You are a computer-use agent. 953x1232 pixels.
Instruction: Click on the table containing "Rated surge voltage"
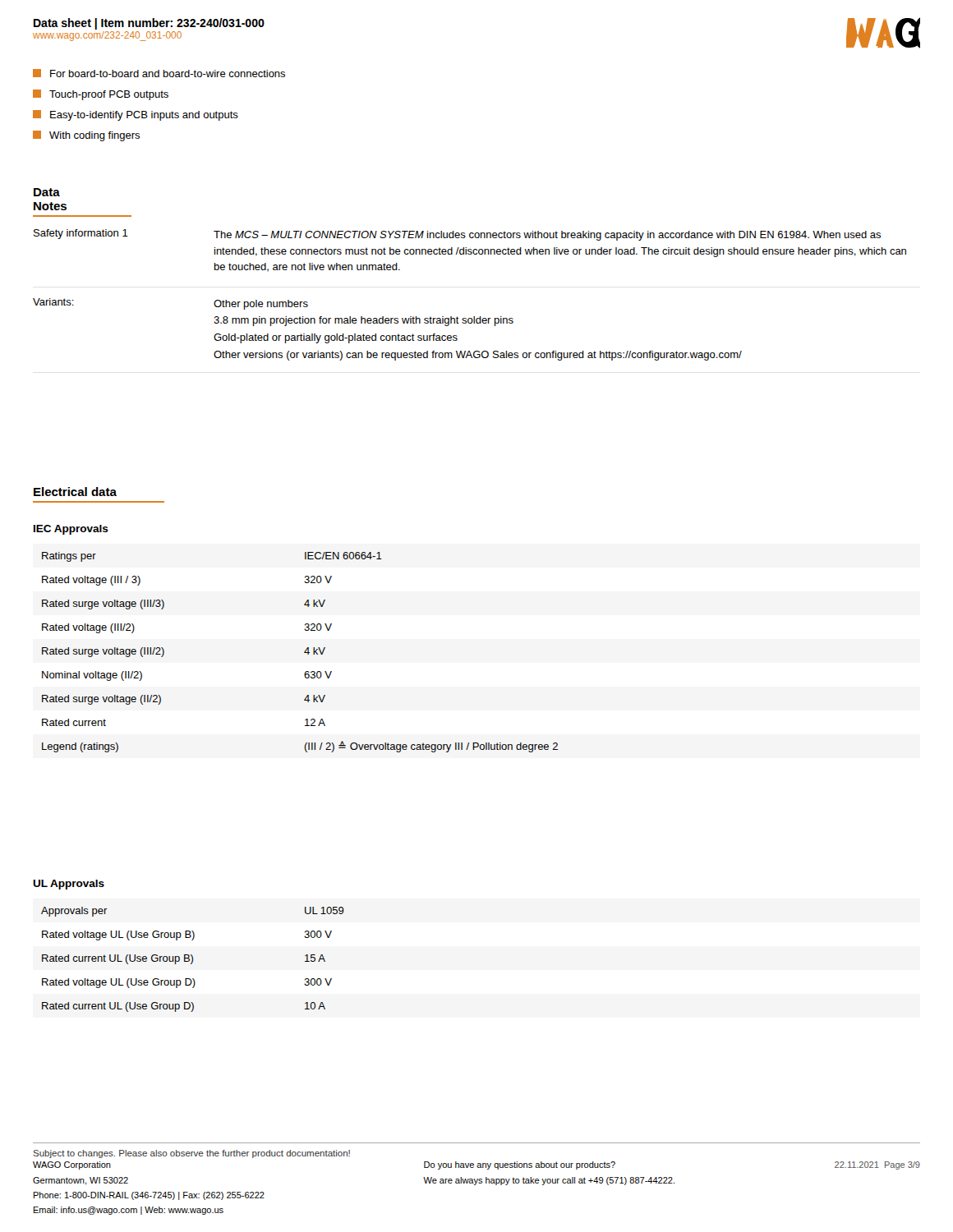[x=476, y=651]
